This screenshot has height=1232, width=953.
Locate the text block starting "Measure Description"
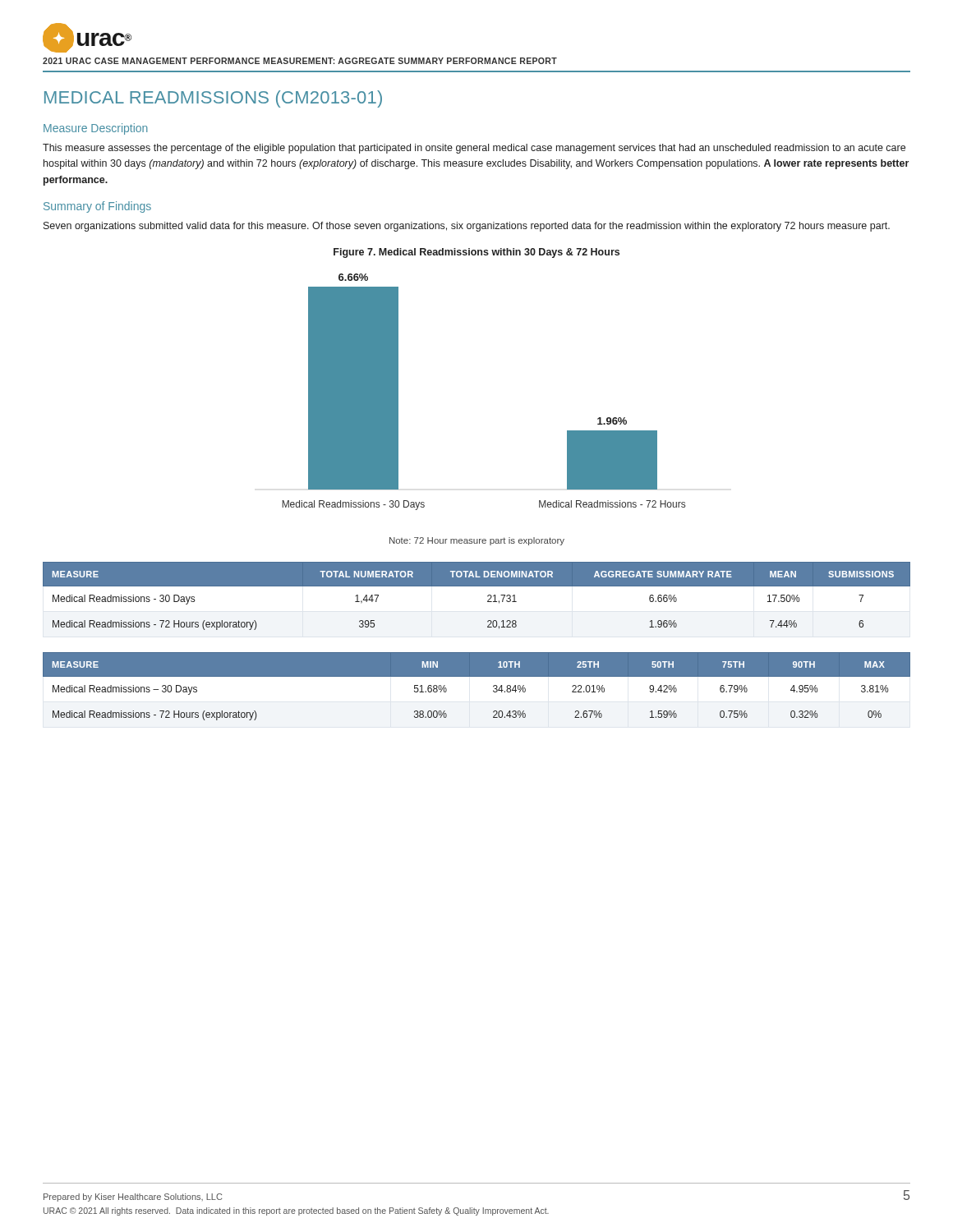(x=96, y=129)
